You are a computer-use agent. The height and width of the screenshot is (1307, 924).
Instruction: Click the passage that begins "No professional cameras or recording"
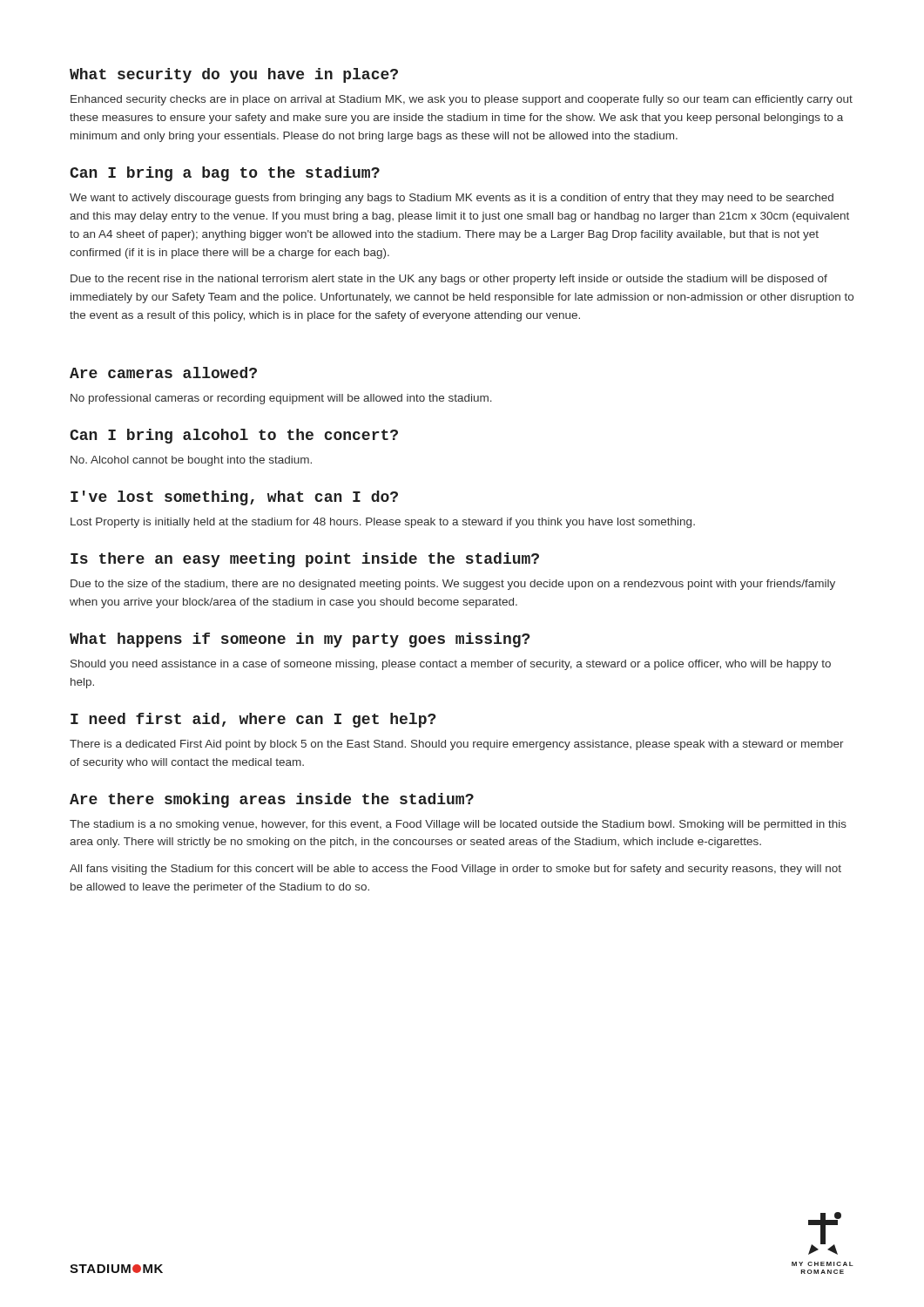coord(281,398)
